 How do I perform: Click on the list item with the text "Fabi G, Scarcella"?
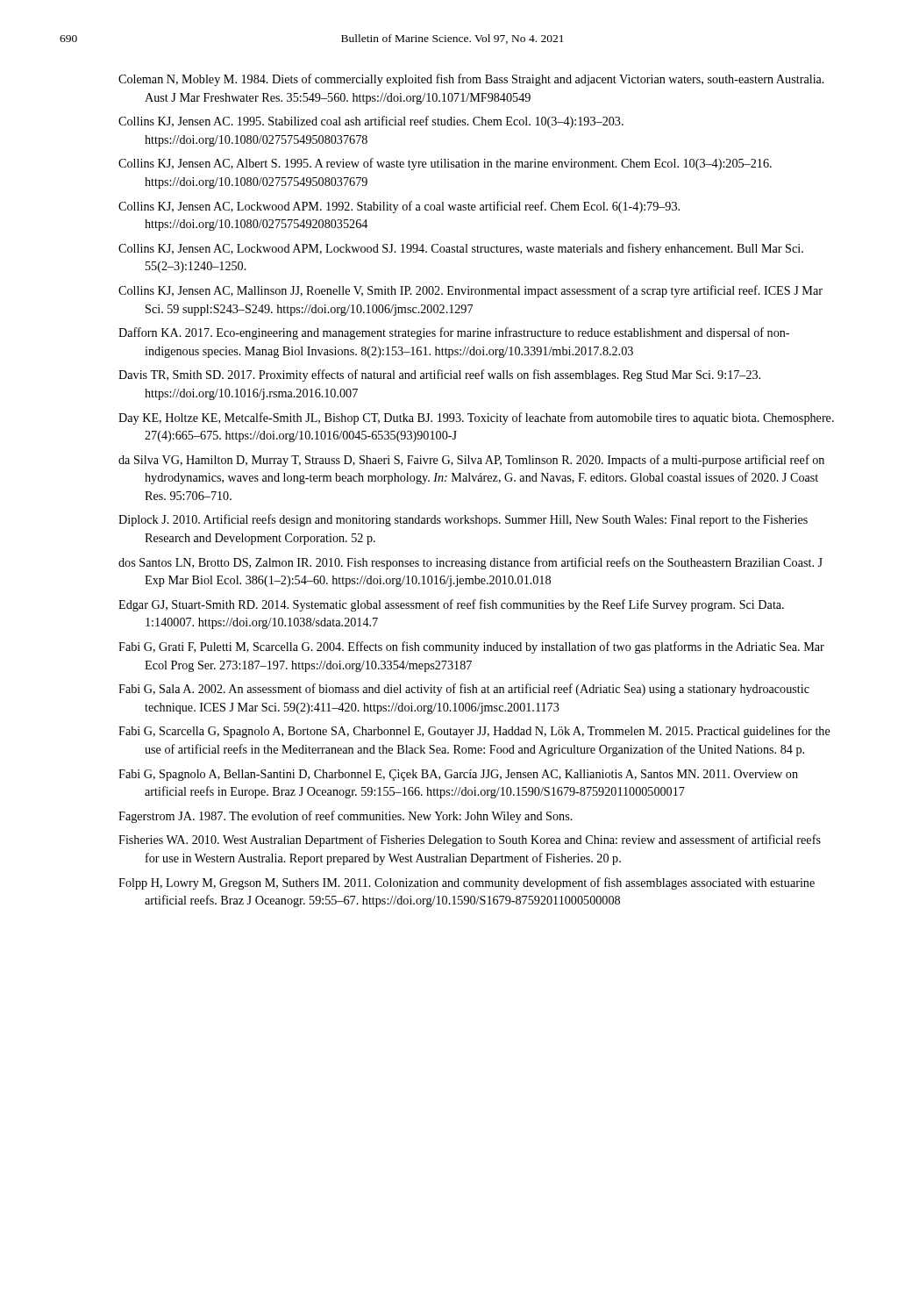474,740
